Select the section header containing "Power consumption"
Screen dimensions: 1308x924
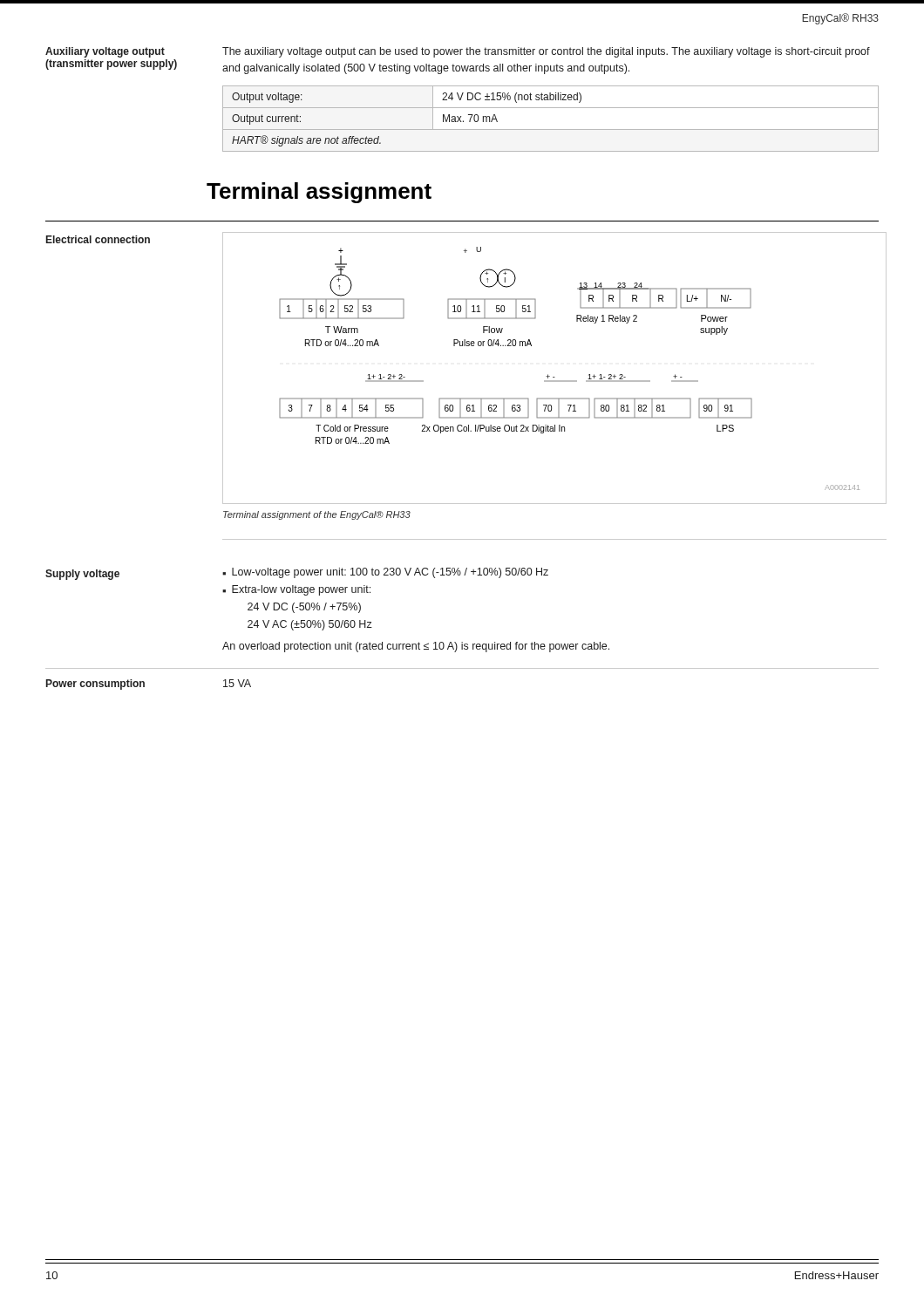pos(95,683)
